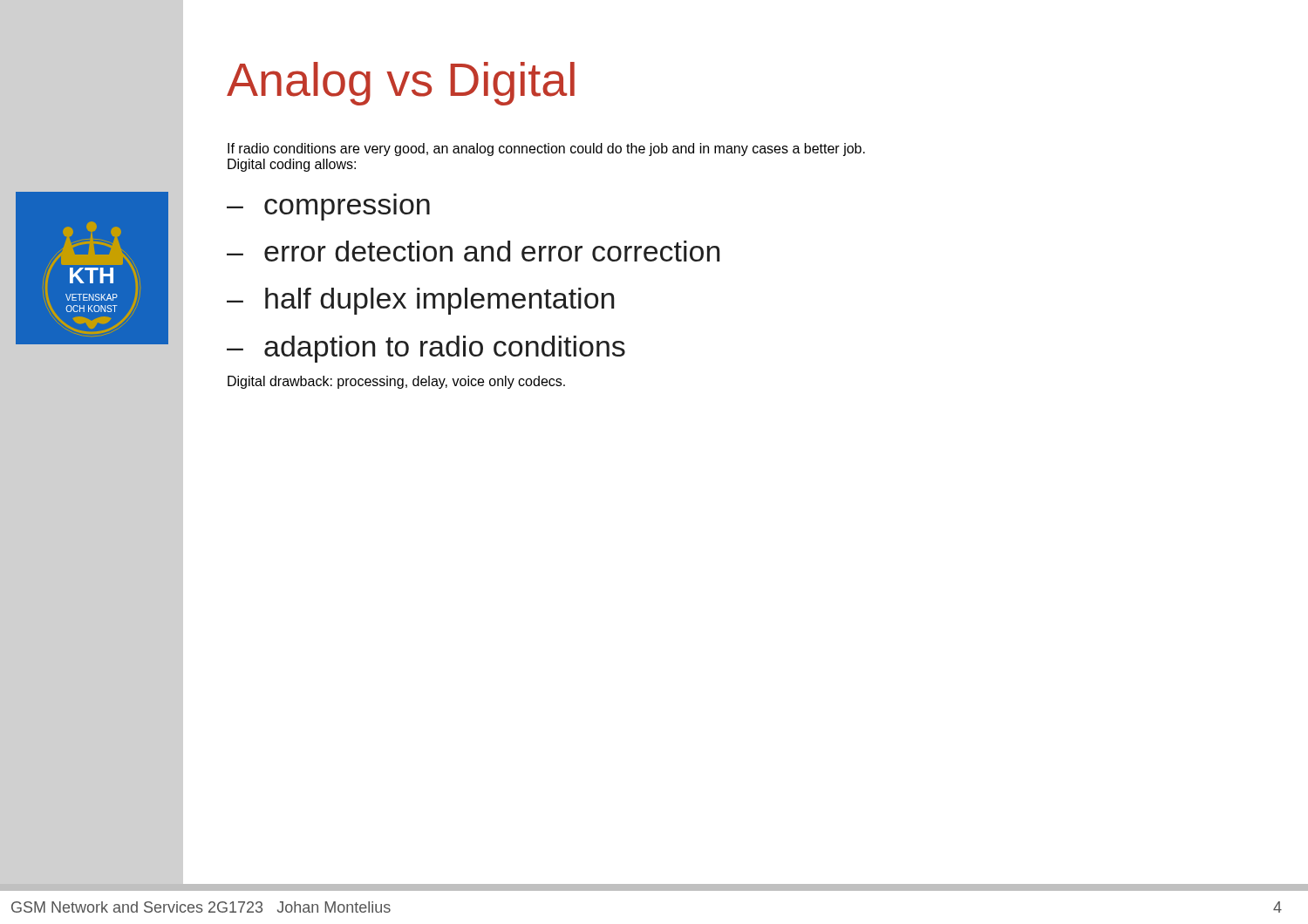Locate the block of text that opens with "Digital coding allows: – compression –"

coord(292,165)
